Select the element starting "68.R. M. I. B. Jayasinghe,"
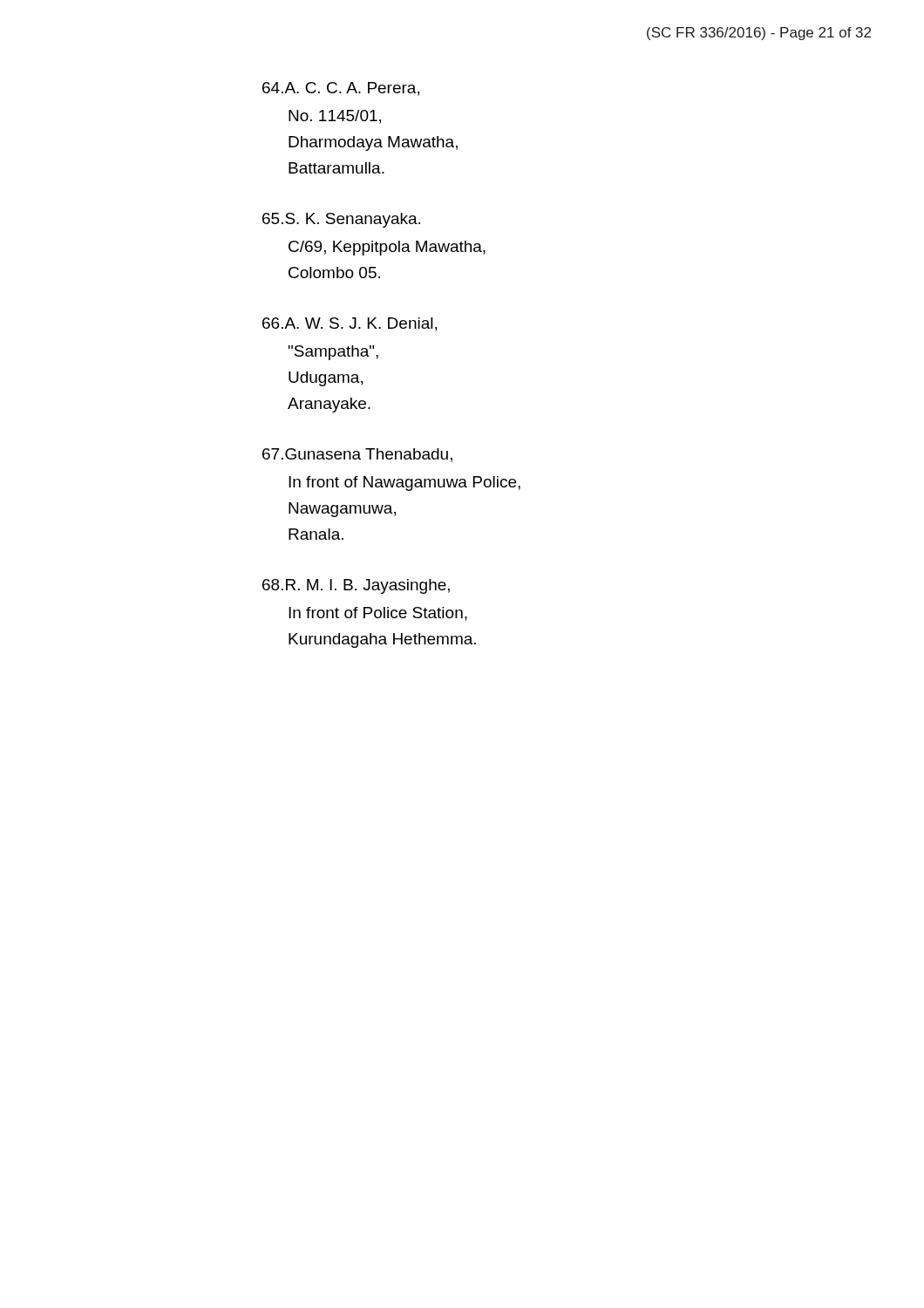This screenshot has height=1308, width=924. pos(356,586)
